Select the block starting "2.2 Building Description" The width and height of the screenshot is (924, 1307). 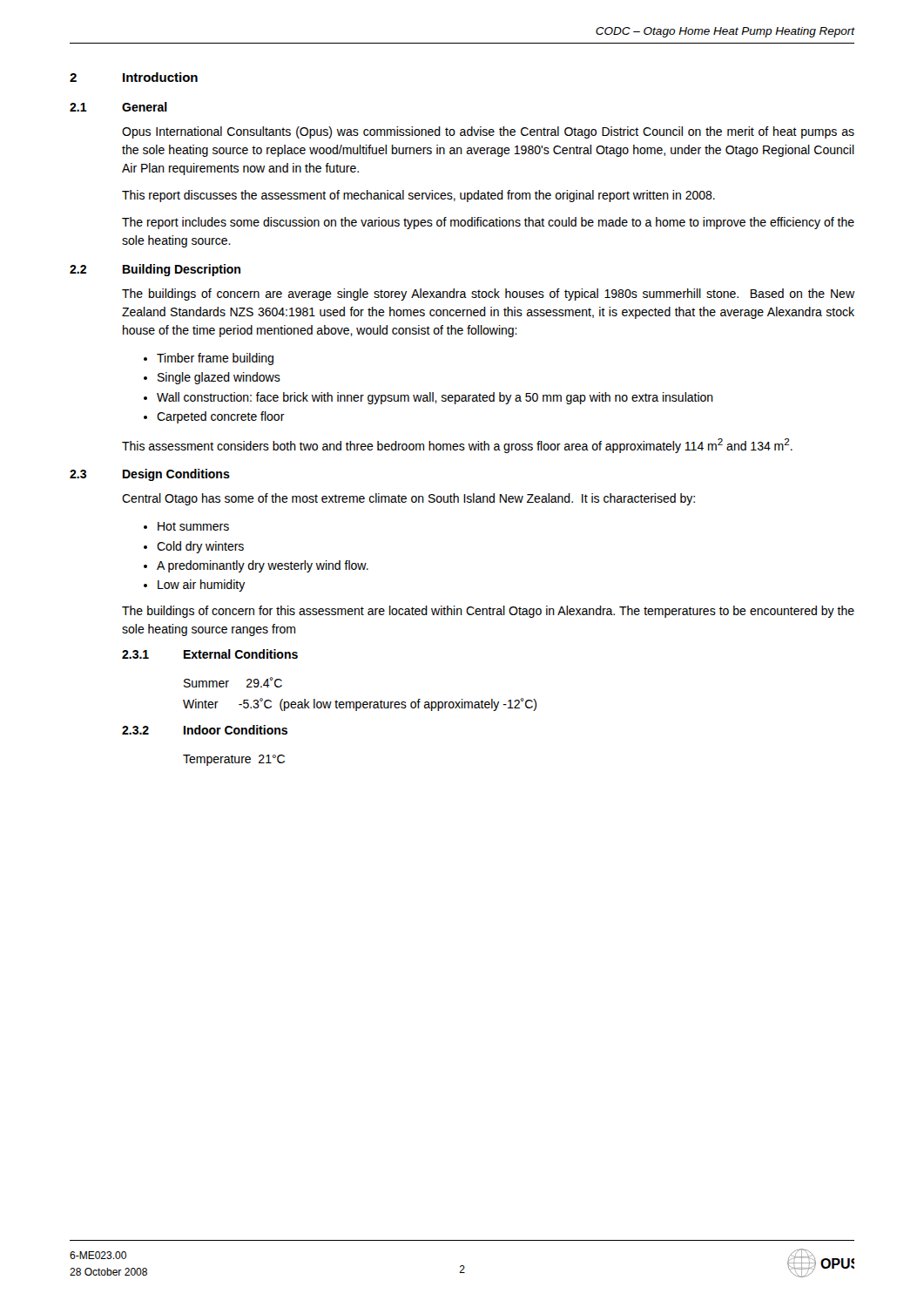(x=155, y=269)
